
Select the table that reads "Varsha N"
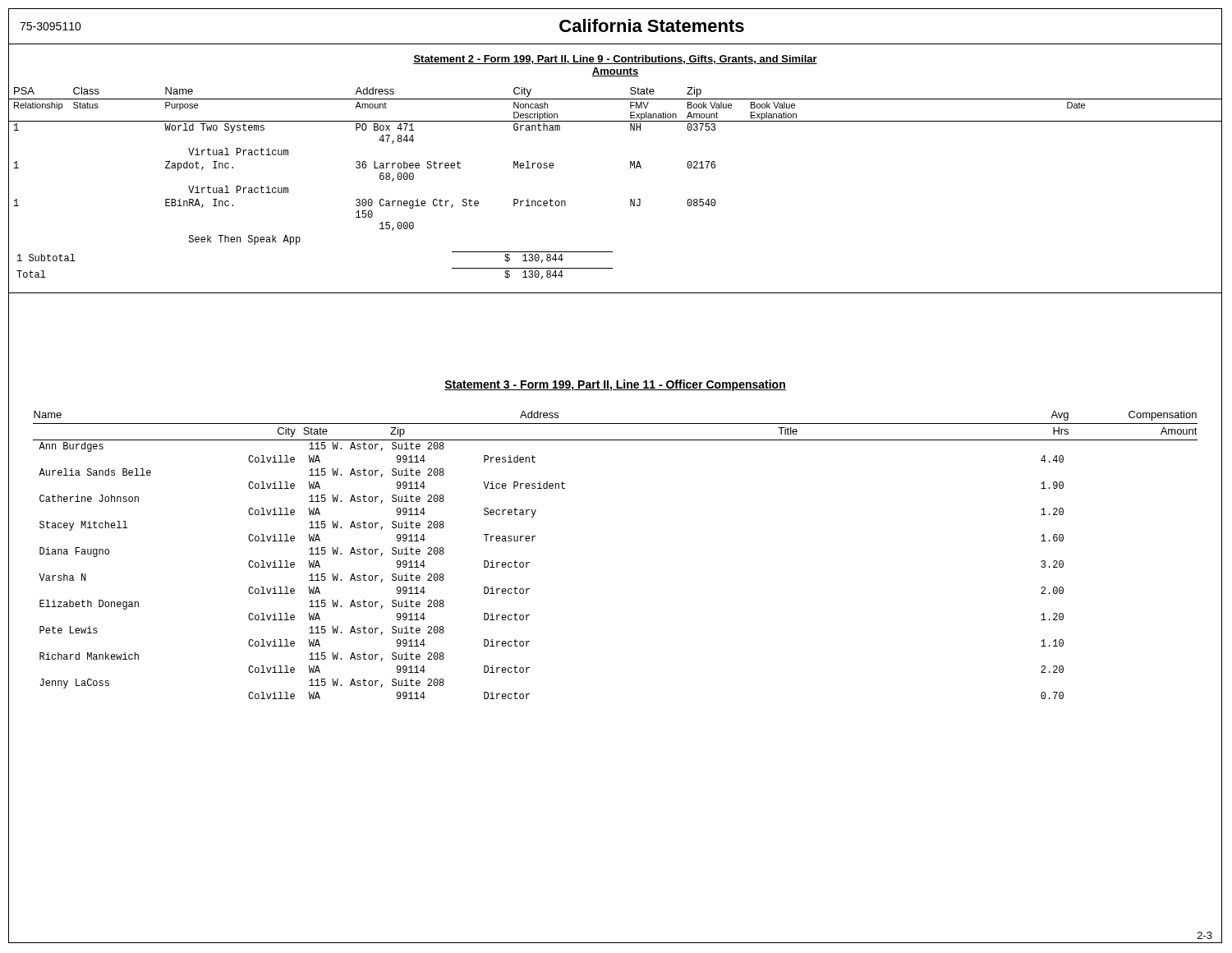[615, 555]
